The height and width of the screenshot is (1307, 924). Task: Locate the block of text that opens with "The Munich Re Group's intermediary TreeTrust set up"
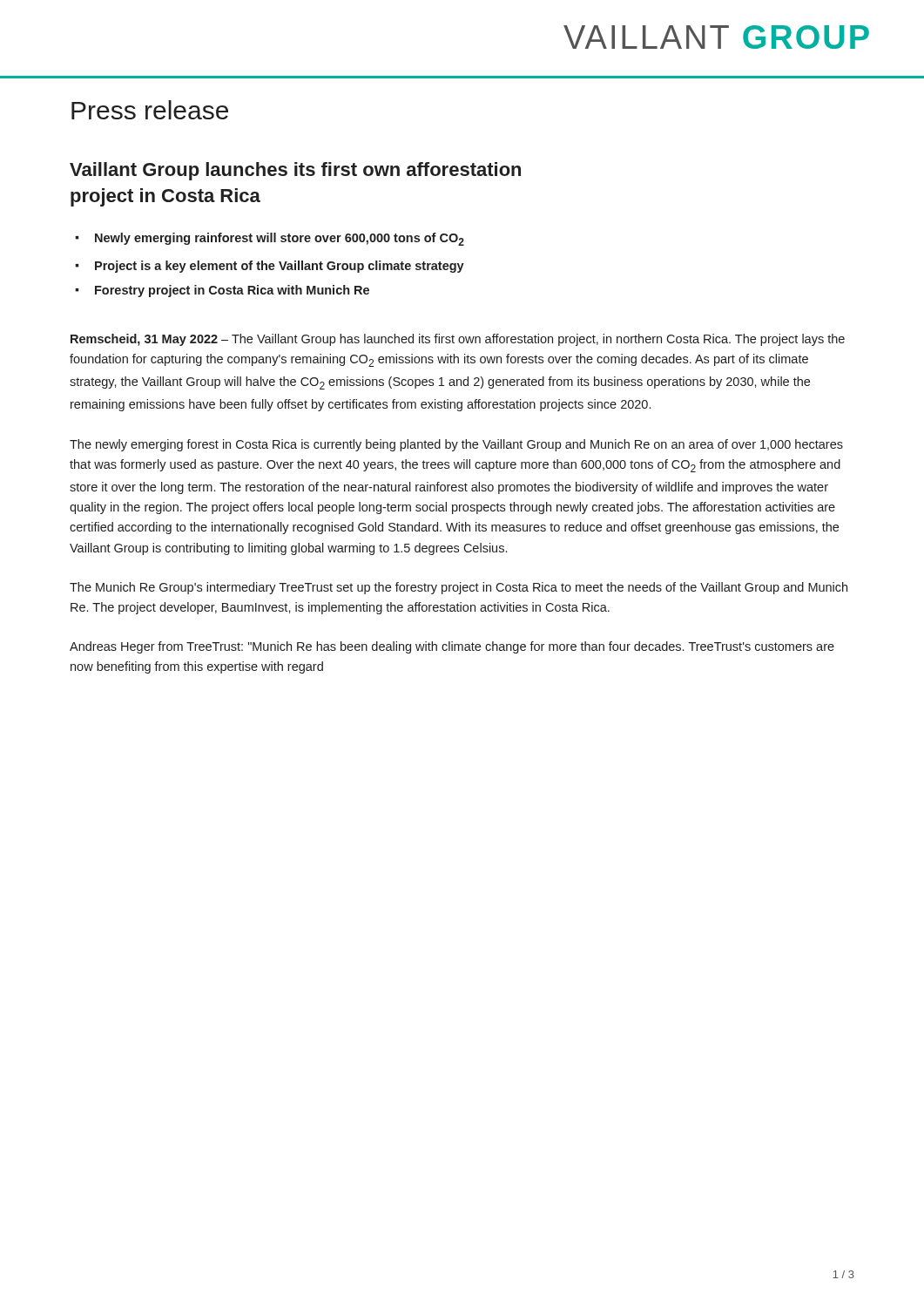tap(459, 597)
